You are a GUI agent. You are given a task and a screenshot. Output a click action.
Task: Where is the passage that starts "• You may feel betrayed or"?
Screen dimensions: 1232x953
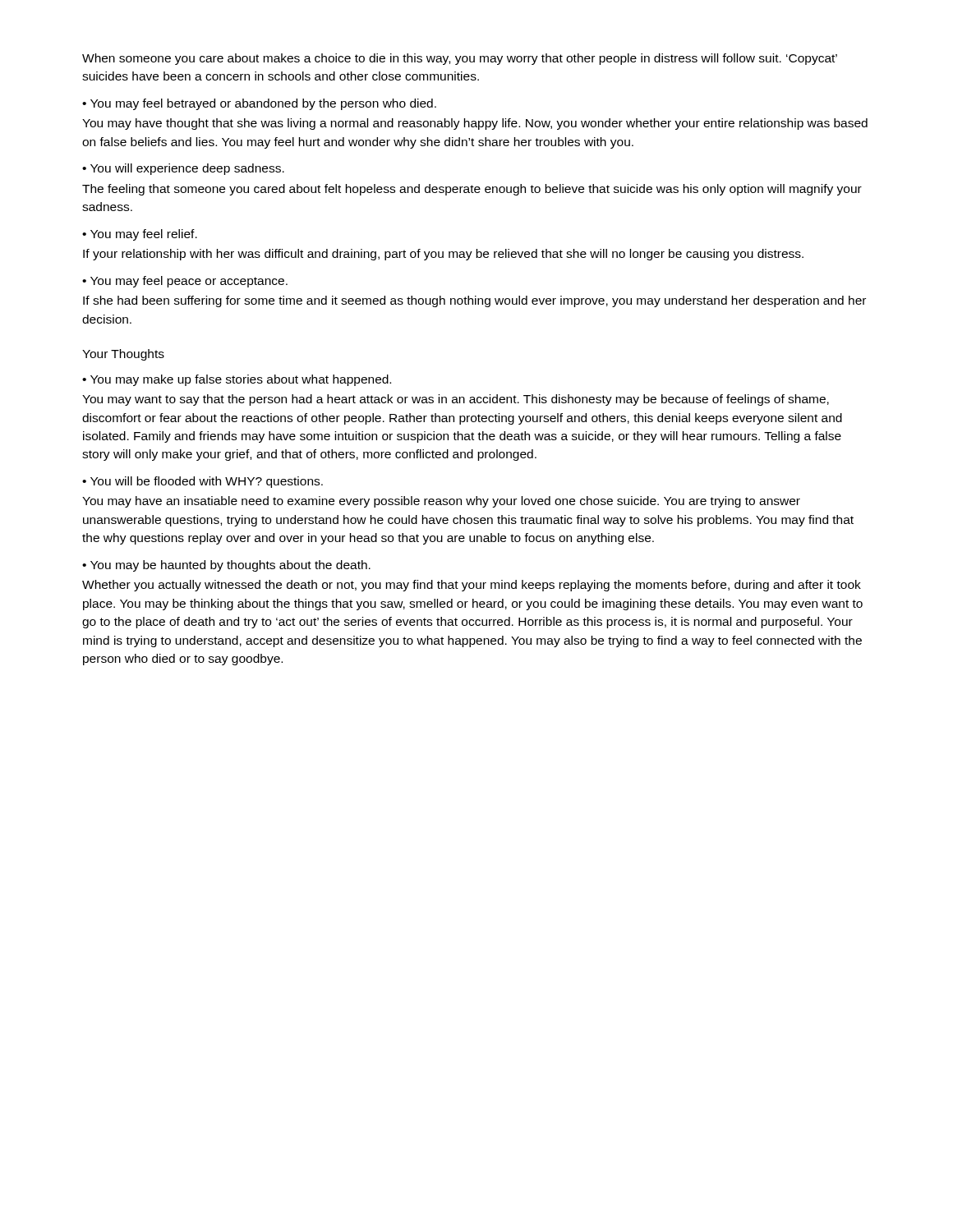pyautogui.click(x=260, y=103)
